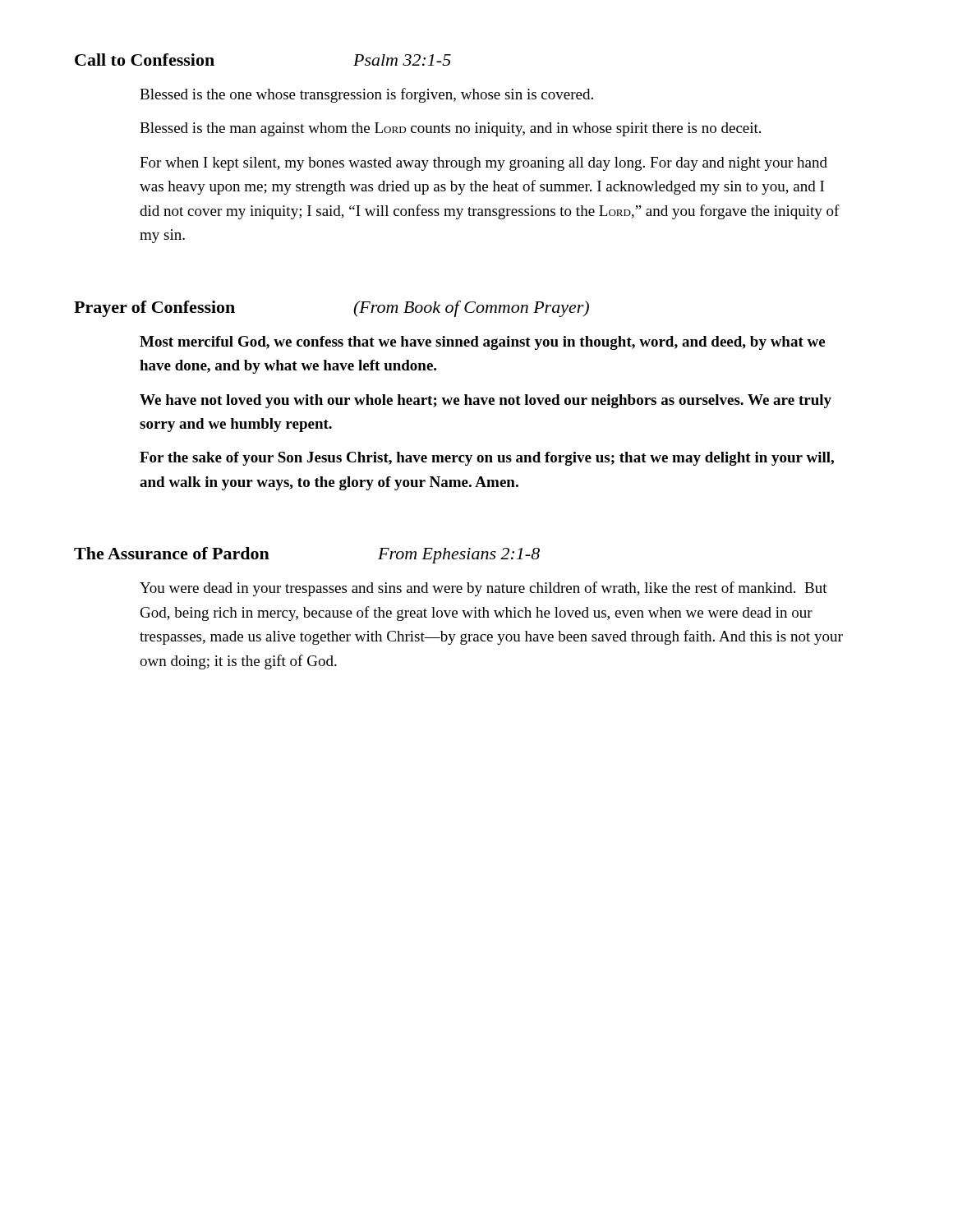This screenshot has width=953, height=1232.
Task: Click on the region starting "Most merciful God, we confess"
Action: pyautogui.click(x=483, y=353)
